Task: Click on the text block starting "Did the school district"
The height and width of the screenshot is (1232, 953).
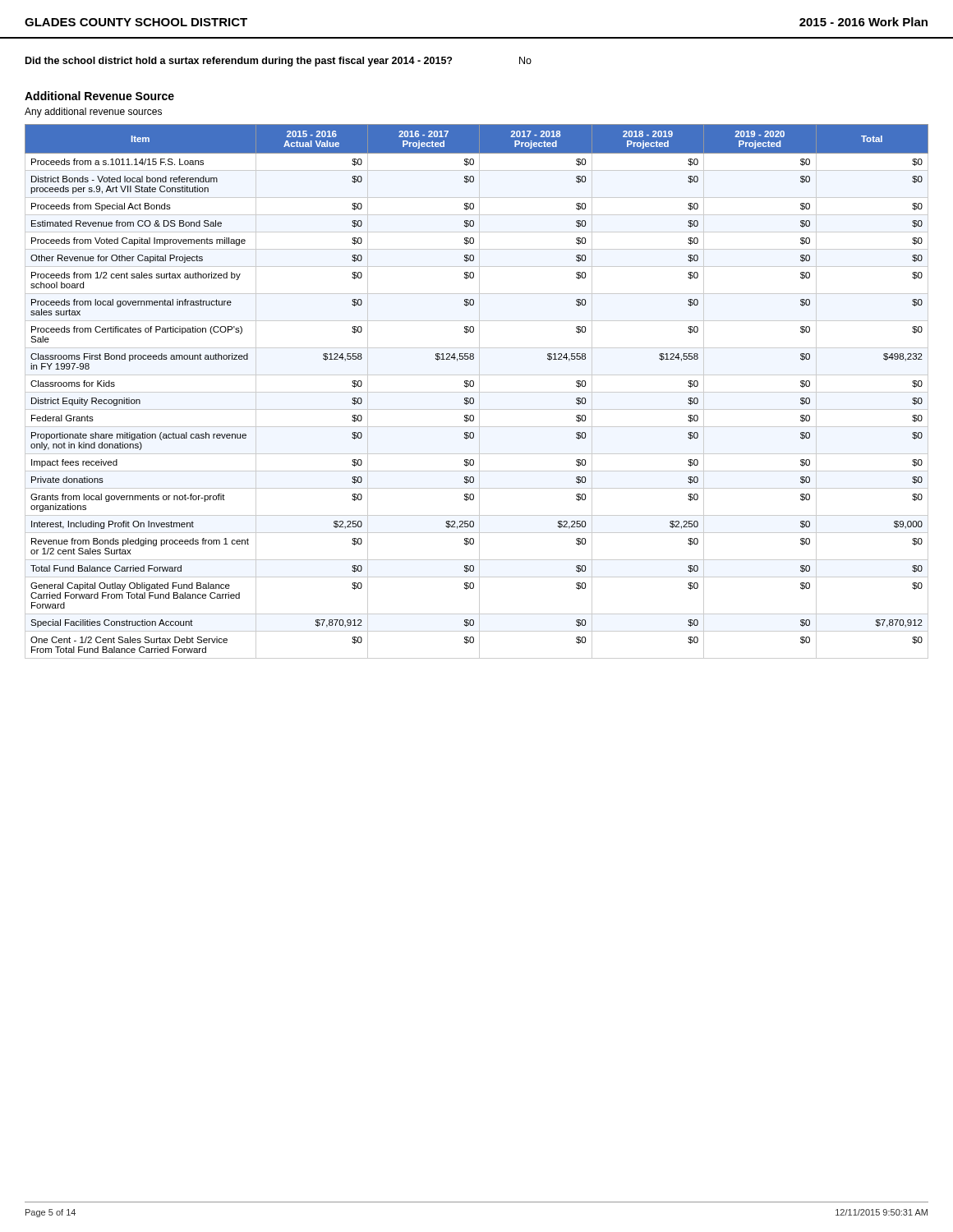Action: pos(278,61)
